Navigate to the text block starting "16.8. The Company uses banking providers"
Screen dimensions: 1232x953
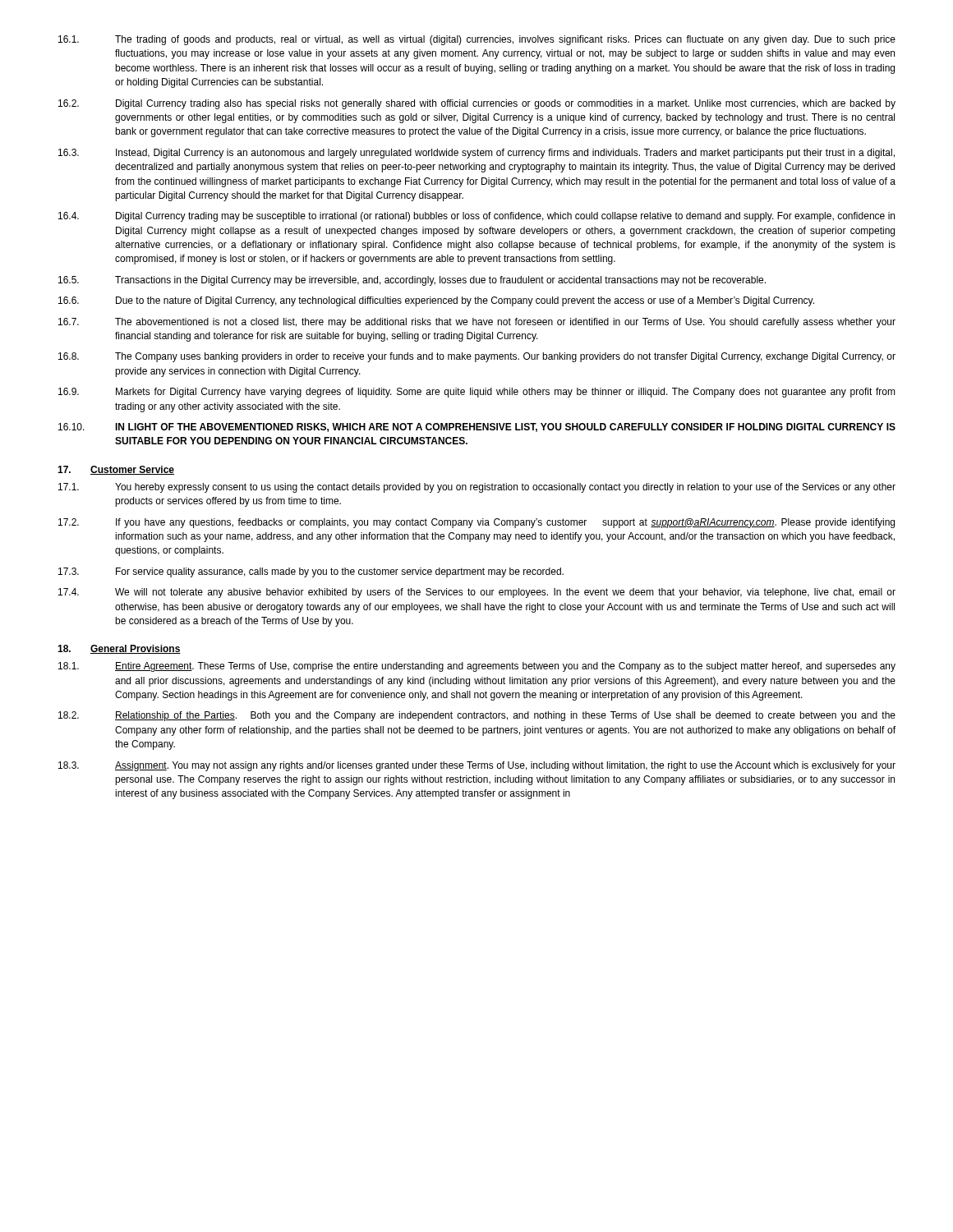pos(476,365)
